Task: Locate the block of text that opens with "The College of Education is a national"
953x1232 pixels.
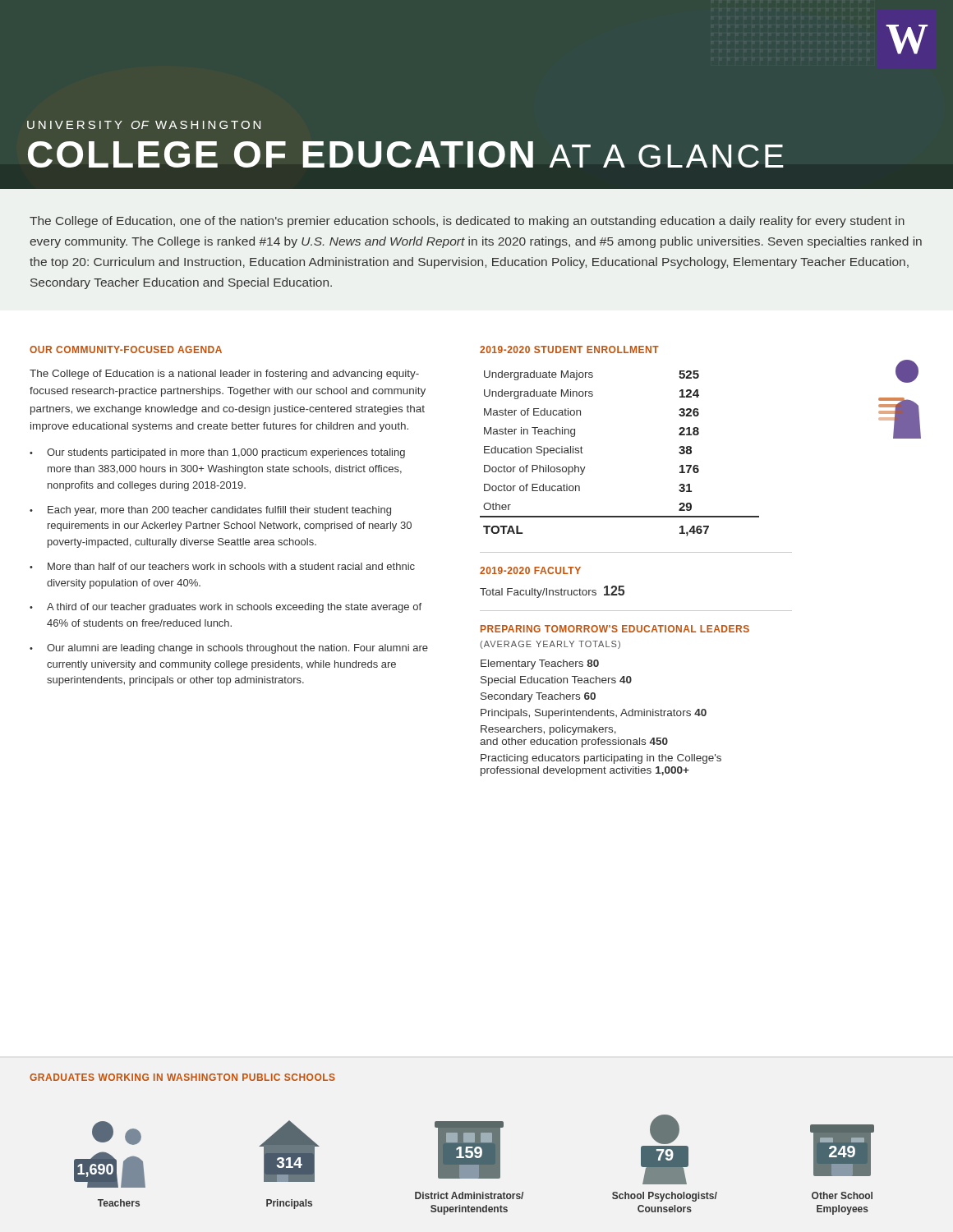Action: pyautogui.click(x=228, y=400)
